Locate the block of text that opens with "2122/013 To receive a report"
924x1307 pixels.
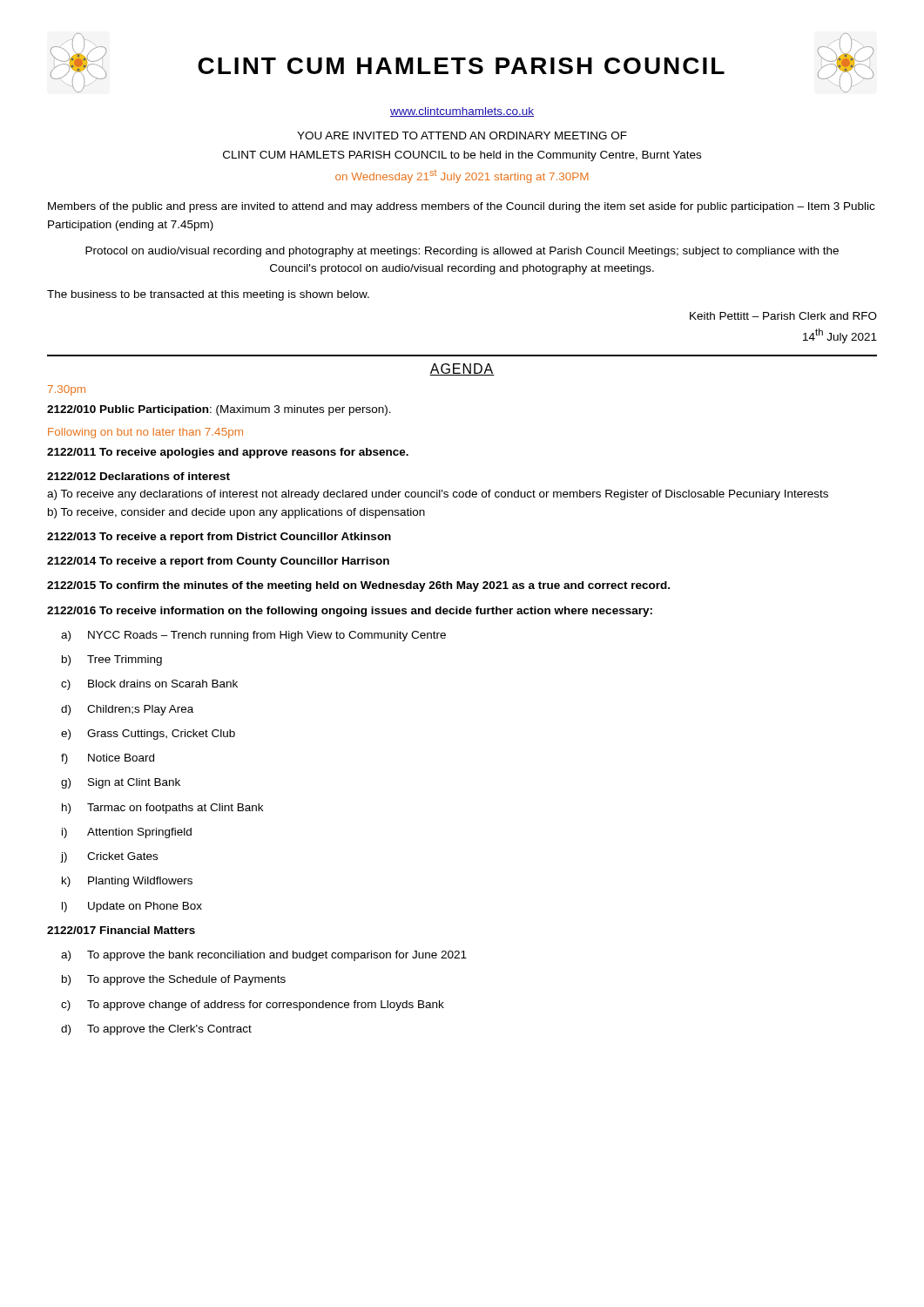tap(219, 536)
